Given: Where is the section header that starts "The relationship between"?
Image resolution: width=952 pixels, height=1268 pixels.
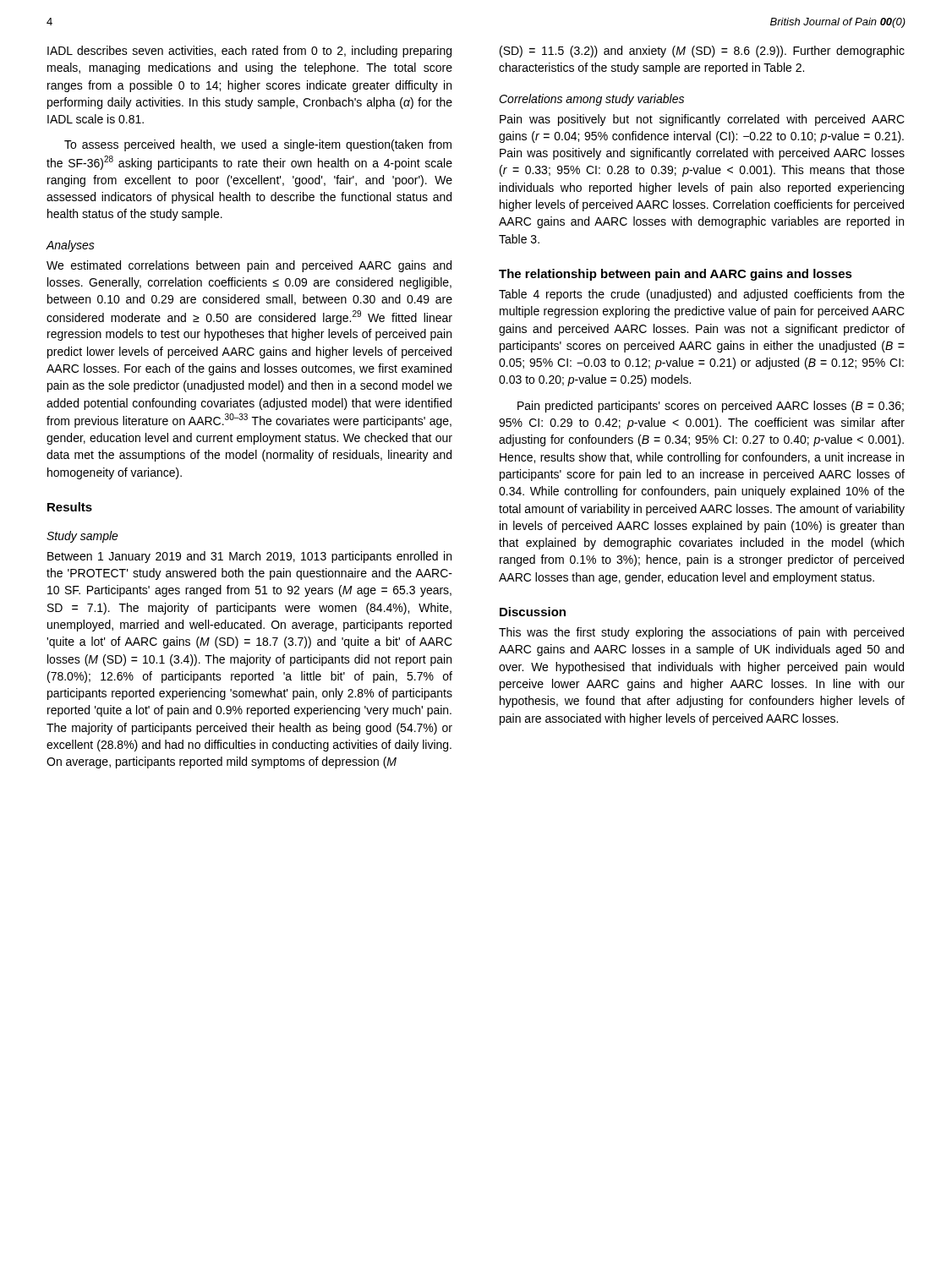Looking at the screenshot, I should (x=675, y=273).
